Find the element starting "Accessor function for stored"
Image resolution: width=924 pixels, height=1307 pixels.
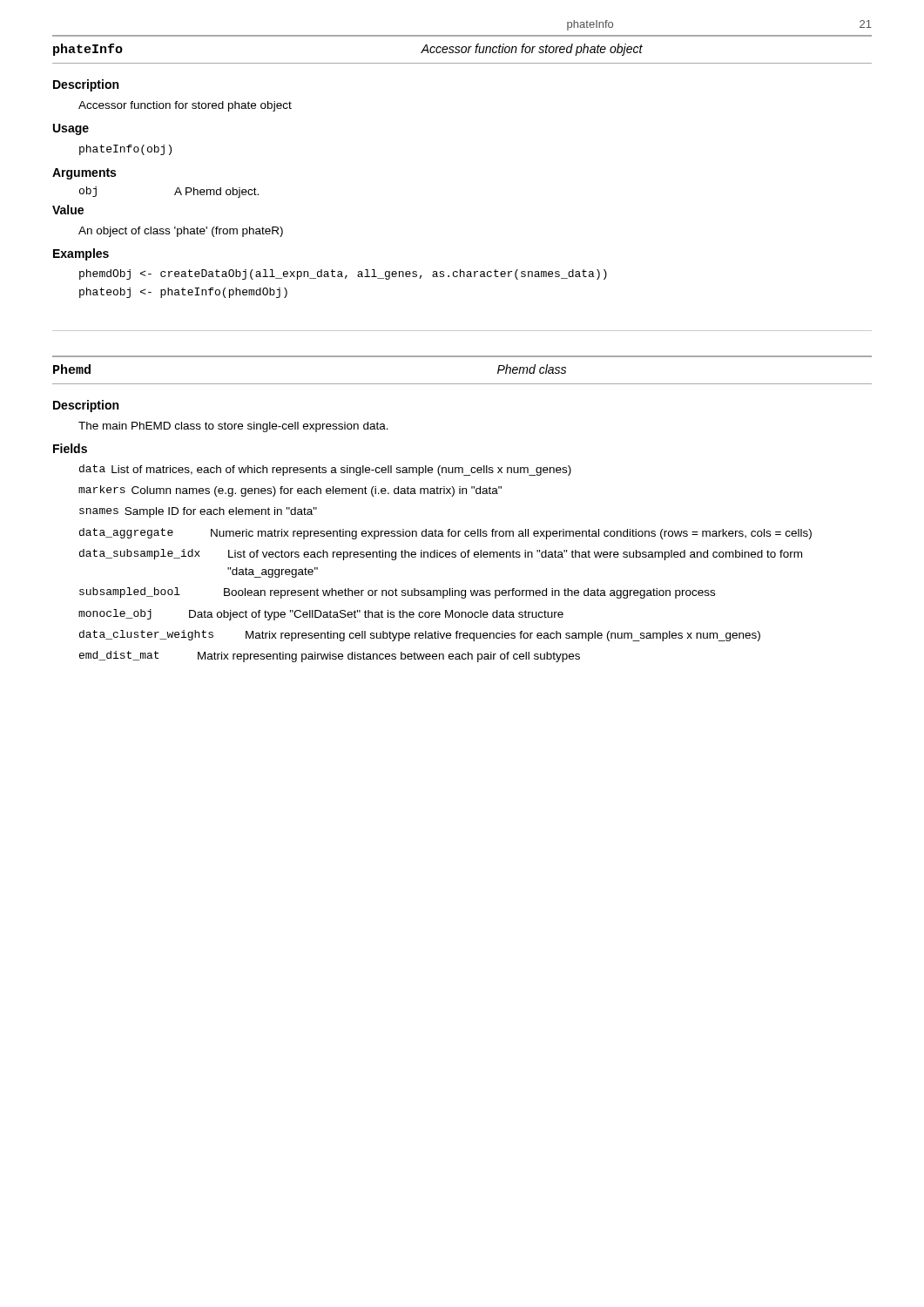185,105
